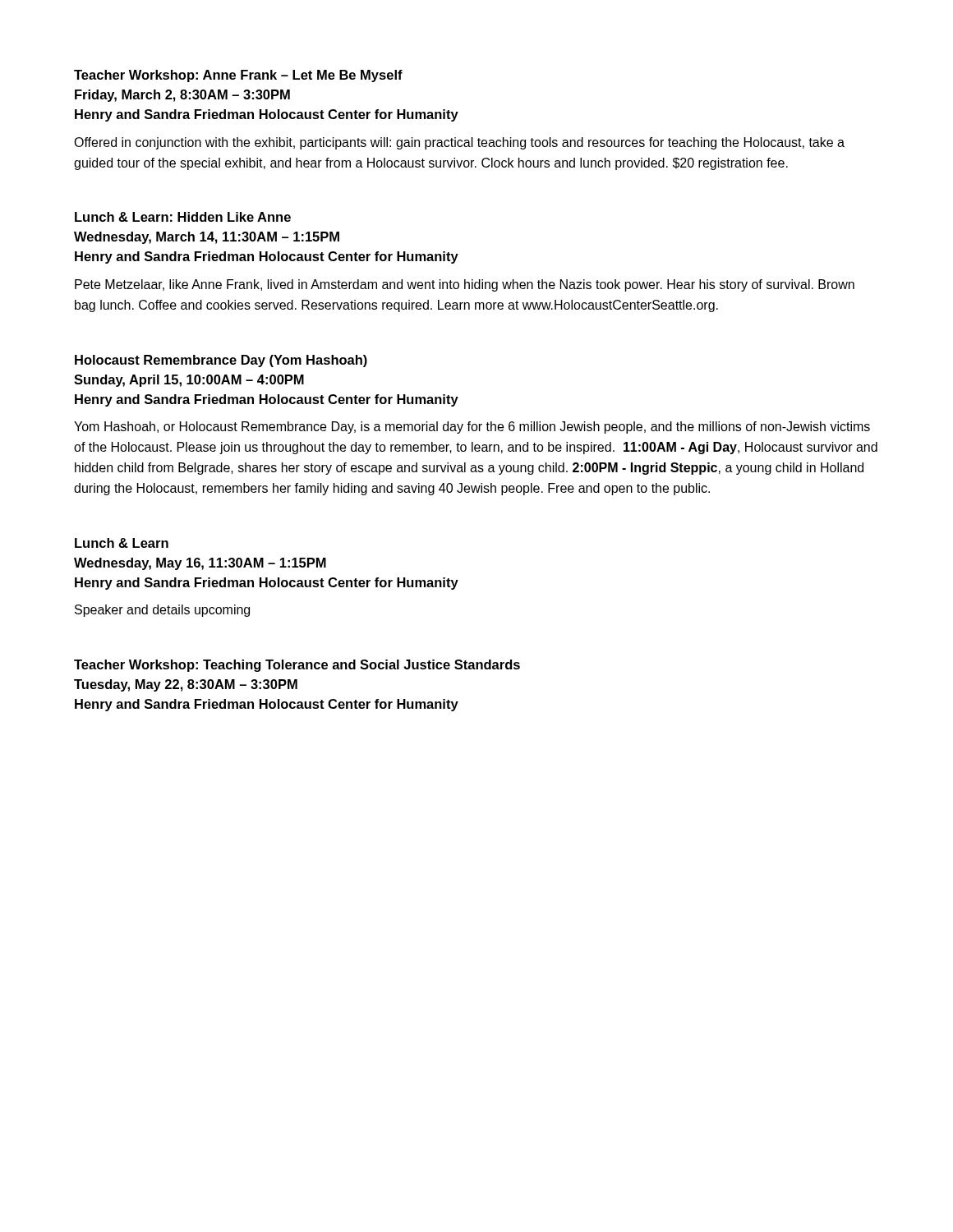
Task: Navigate to the element starting "Offered in conjunction with"
Action: click(x=459, y=152)
